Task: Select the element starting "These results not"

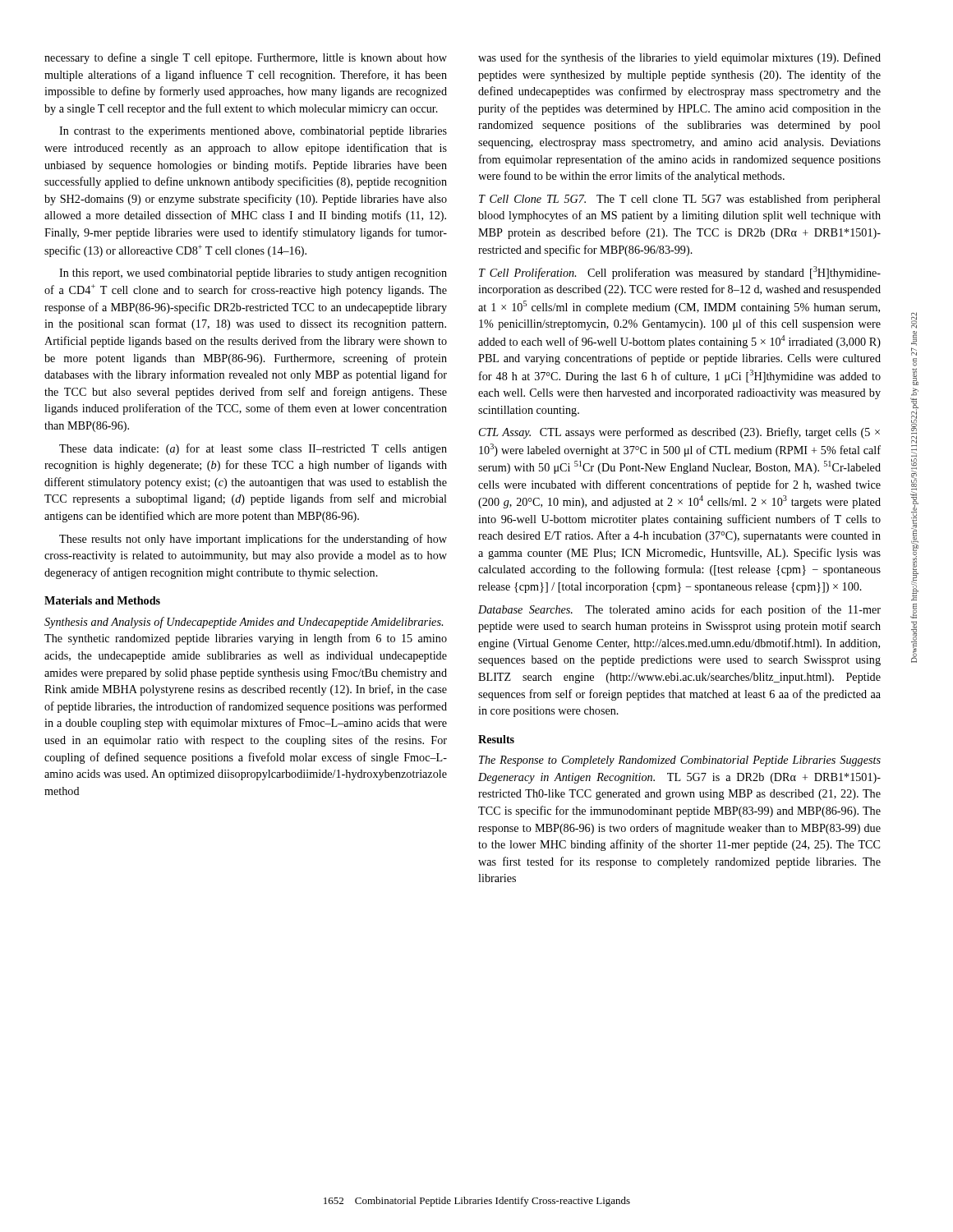Action: pos(246,556)
